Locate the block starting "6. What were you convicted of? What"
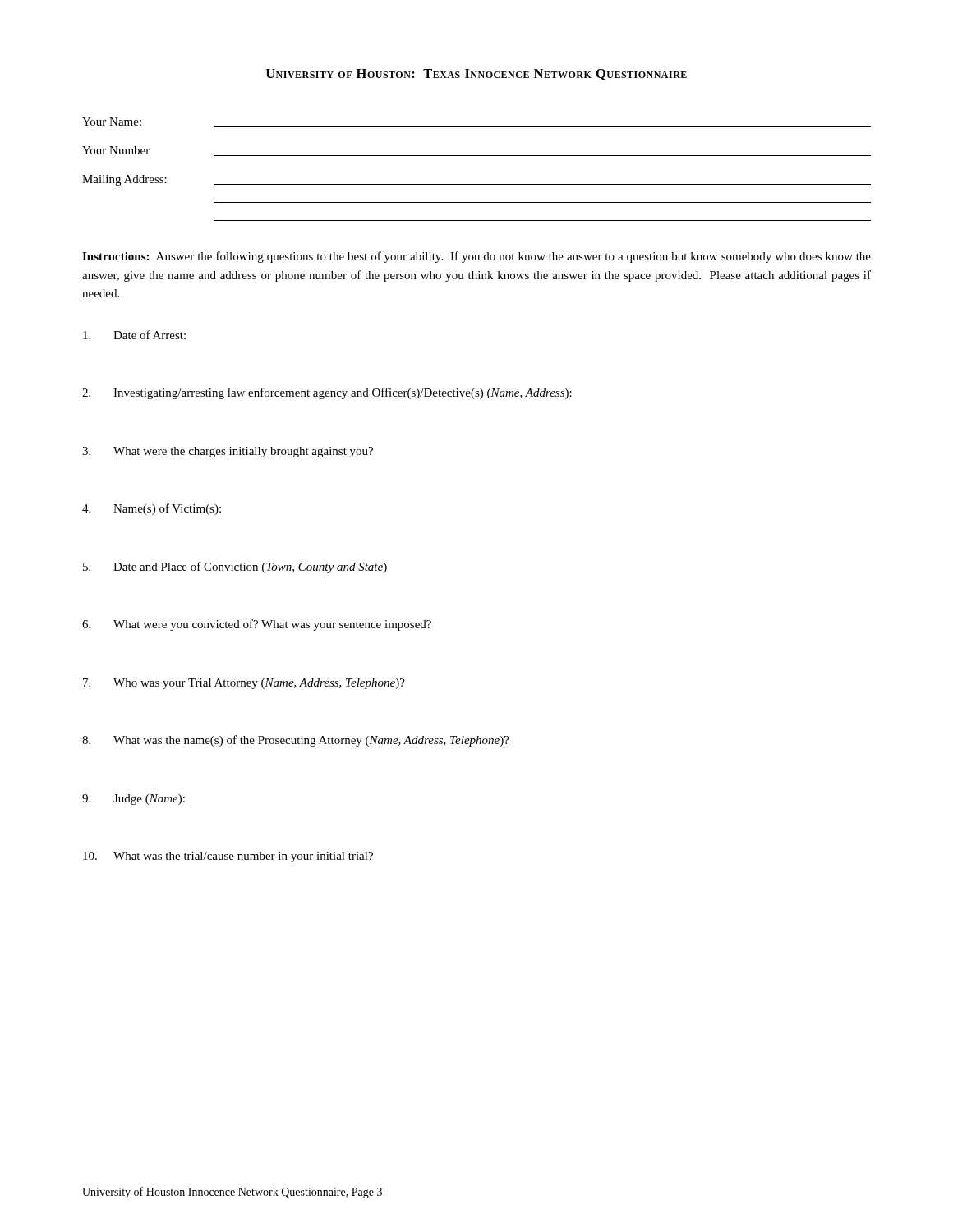Screen dimensions: 1232x953 (257, 625)
